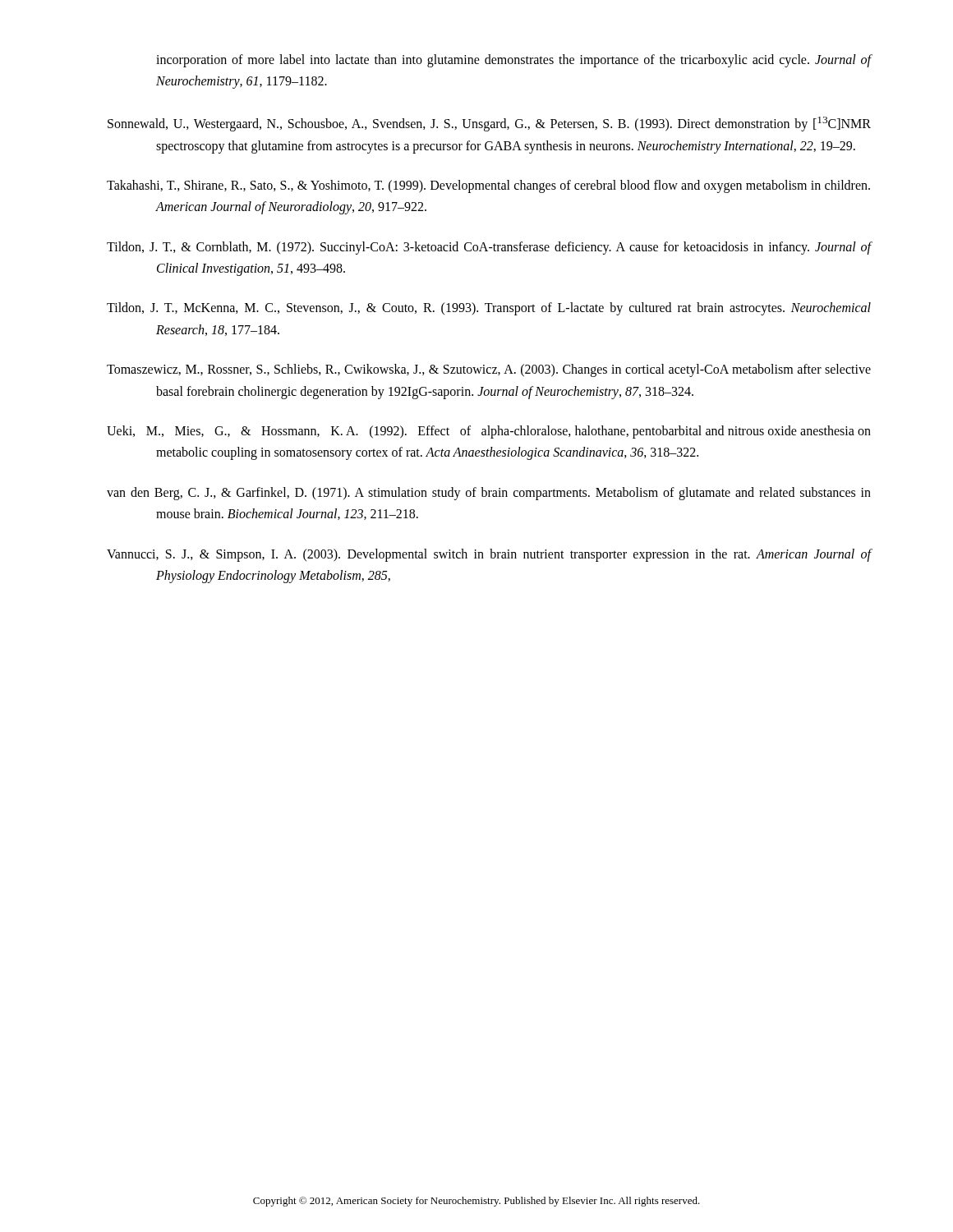Find the list item that says "Tomaszewicz, M., Rossner,"
953x1232 pixels.
(x=489, y=381)
